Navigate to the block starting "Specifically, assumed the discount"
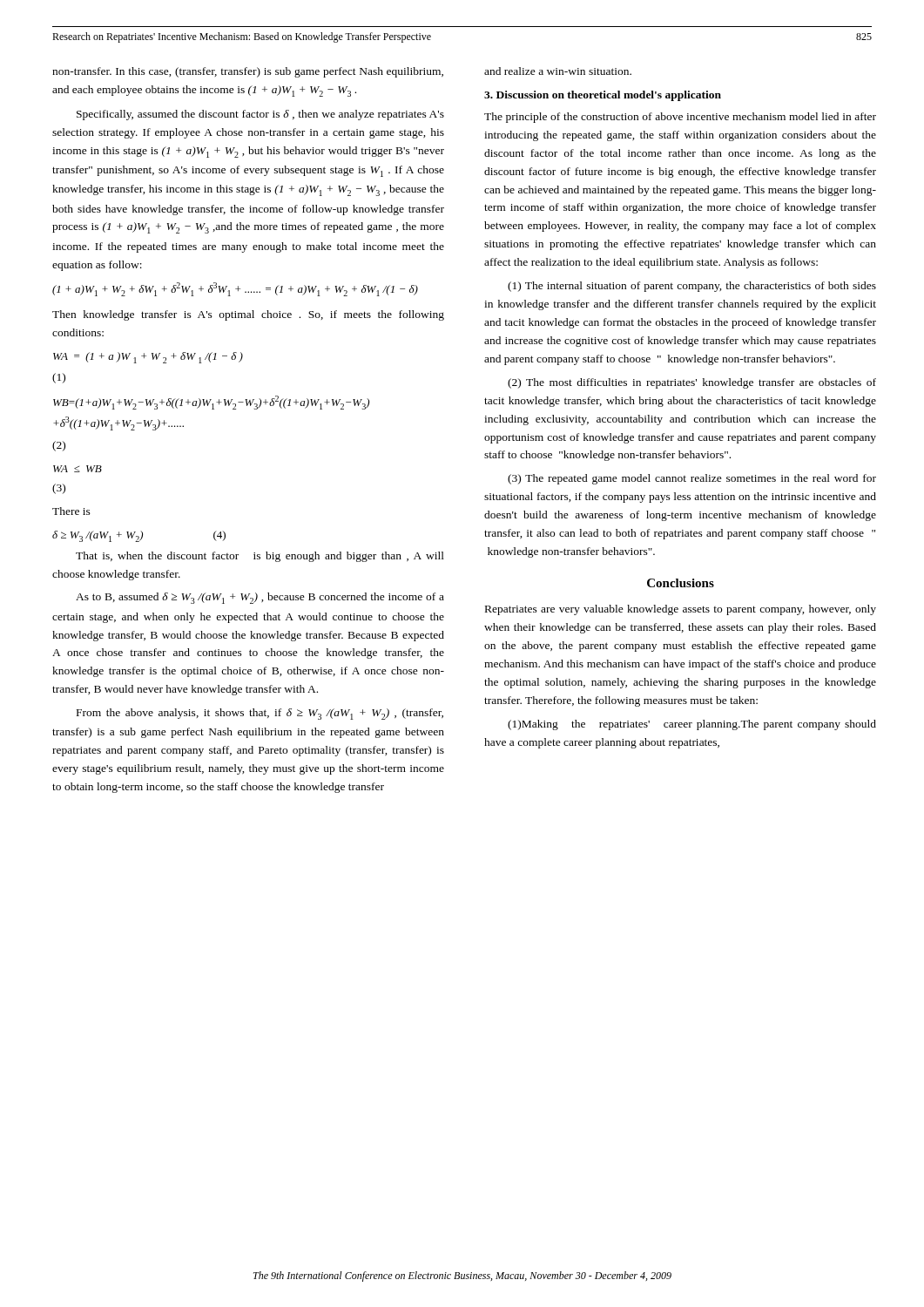The image size is (924, 1307). 248,190
